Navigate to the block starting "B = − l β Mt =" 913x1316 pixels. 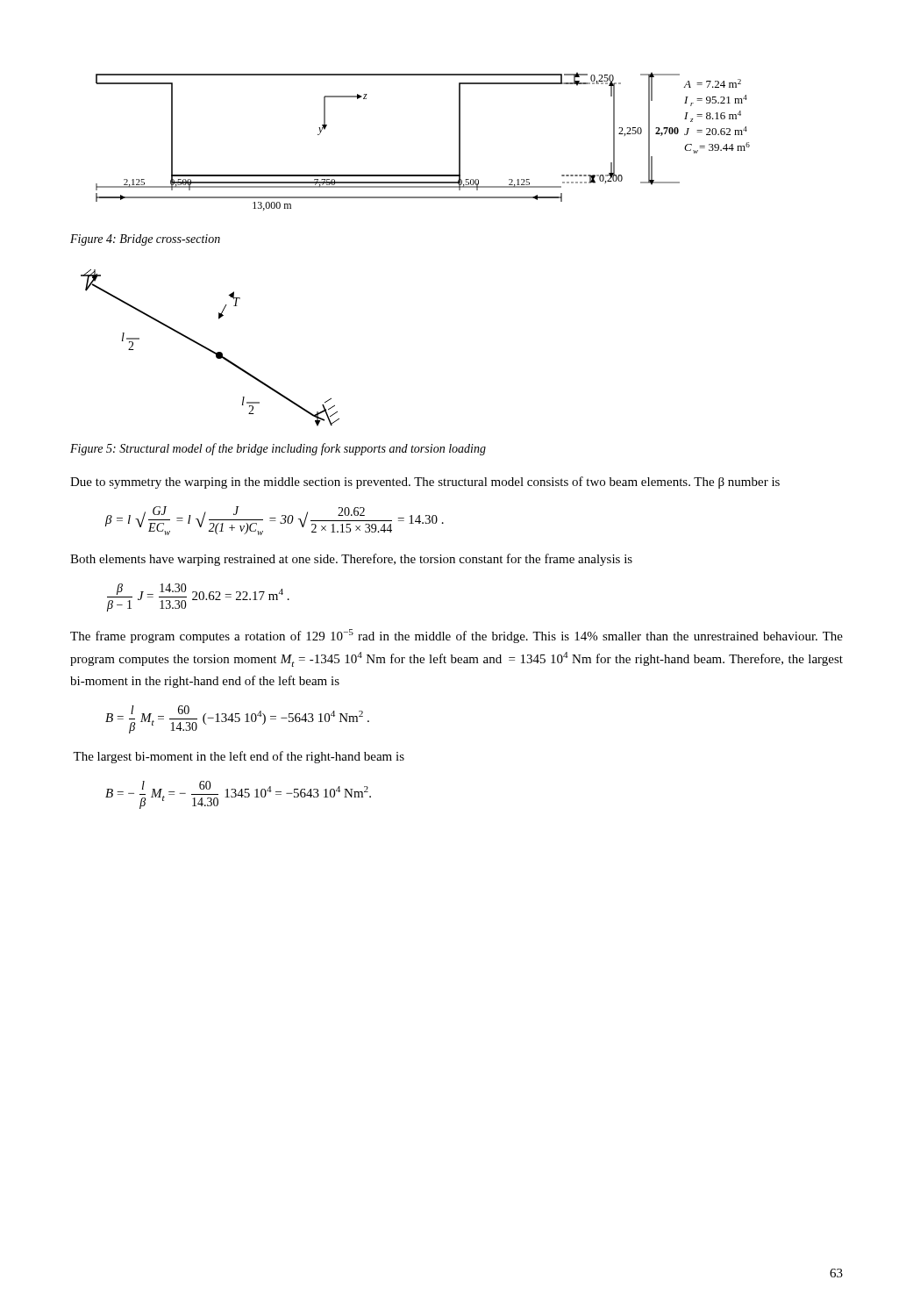pos(239,795)
